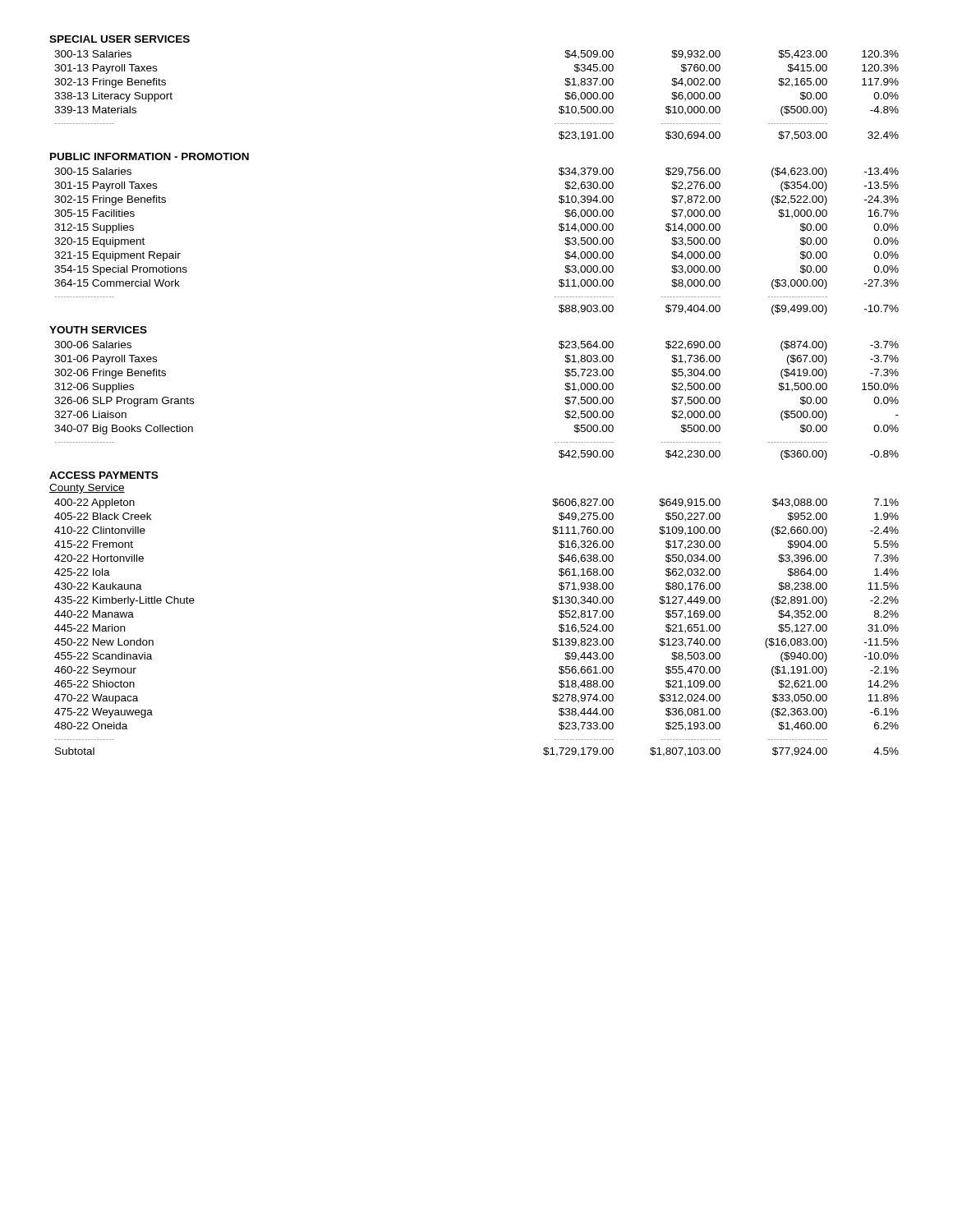
Task: Click on the element starting "County Service"
Action: 87,488
